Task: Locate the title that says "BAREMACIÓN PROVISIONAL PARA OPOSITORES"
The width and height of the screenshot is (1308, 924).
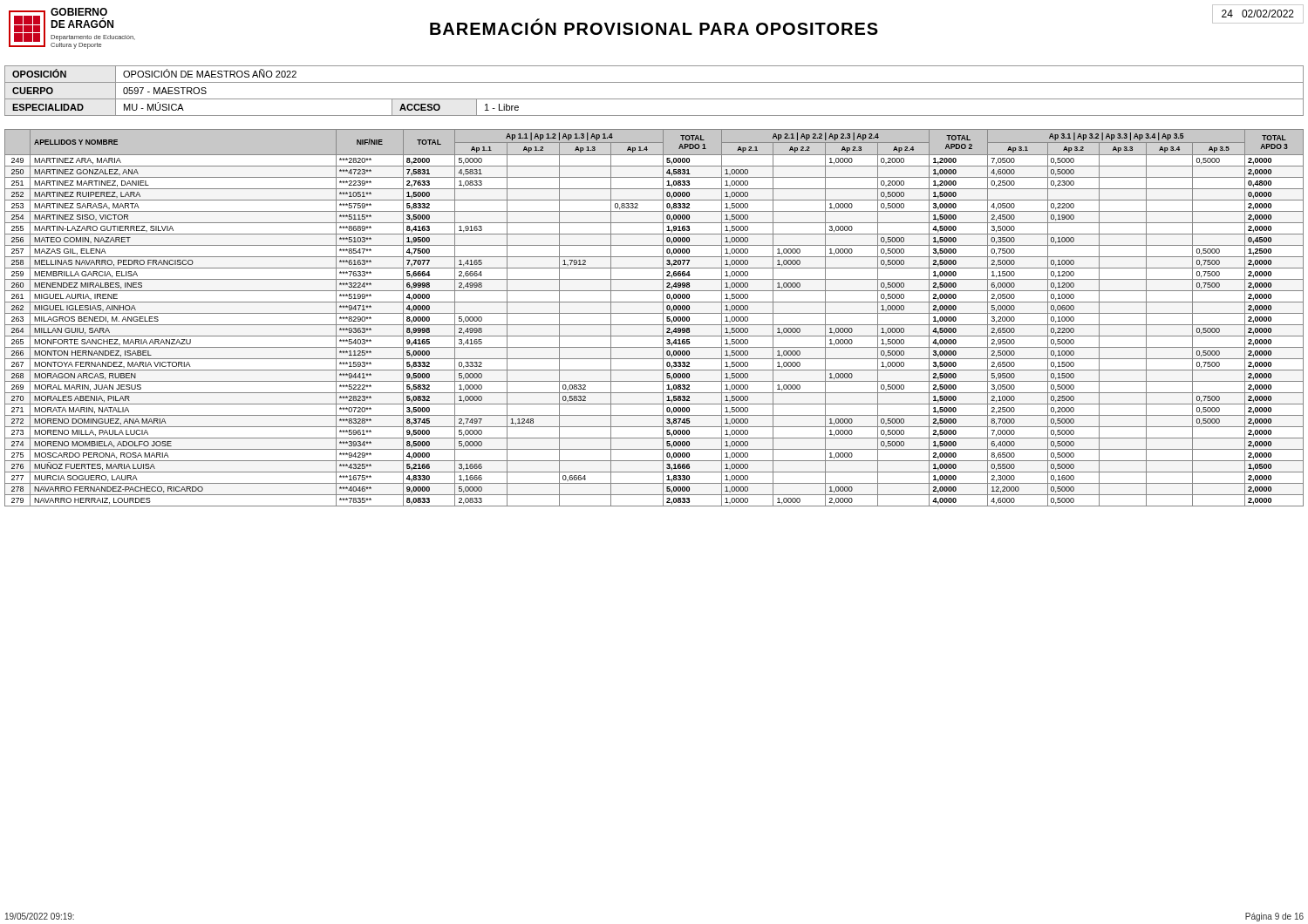Action: (x=654, y=29)
